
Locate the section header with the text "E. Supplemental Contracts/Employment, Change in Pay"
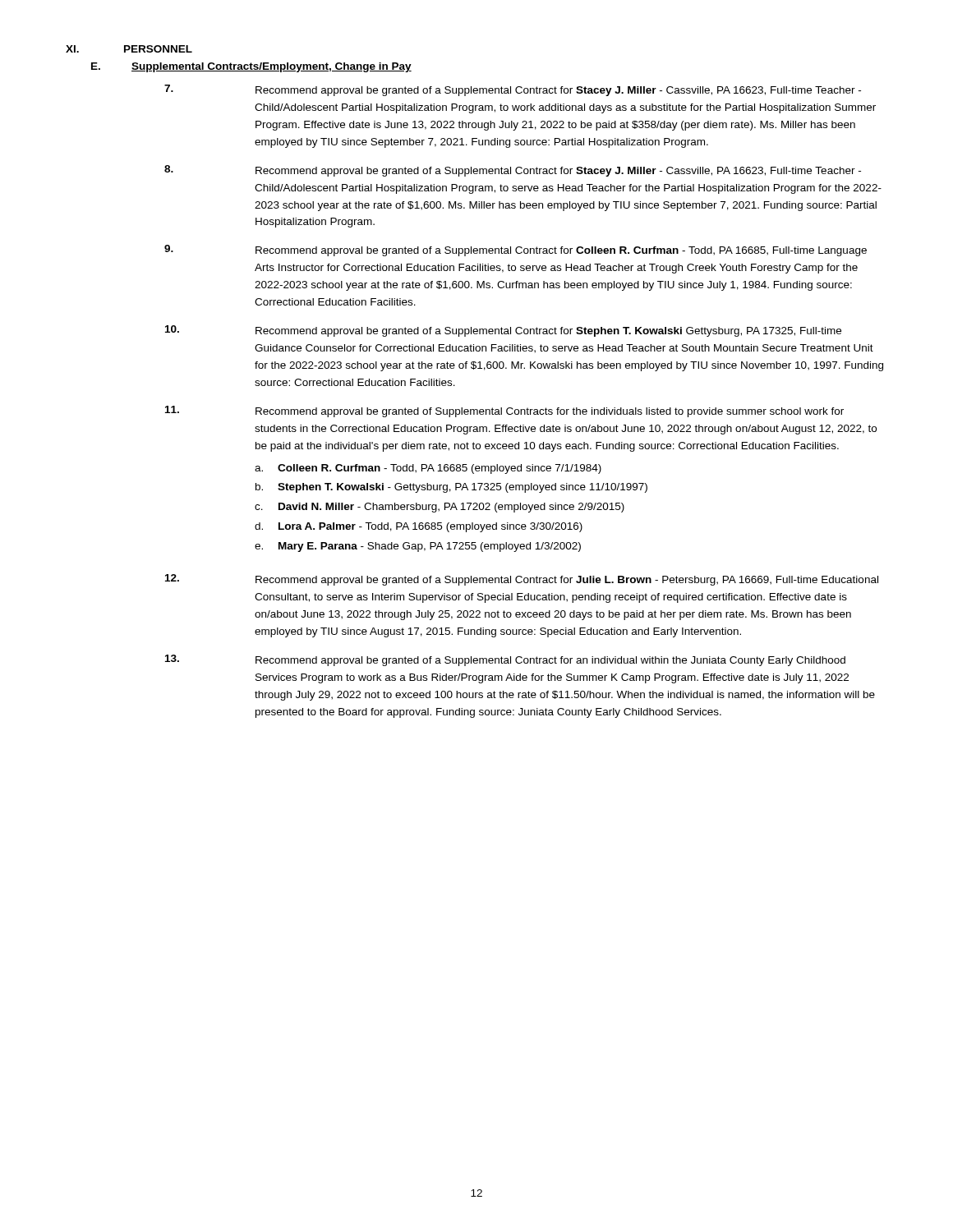238,66
